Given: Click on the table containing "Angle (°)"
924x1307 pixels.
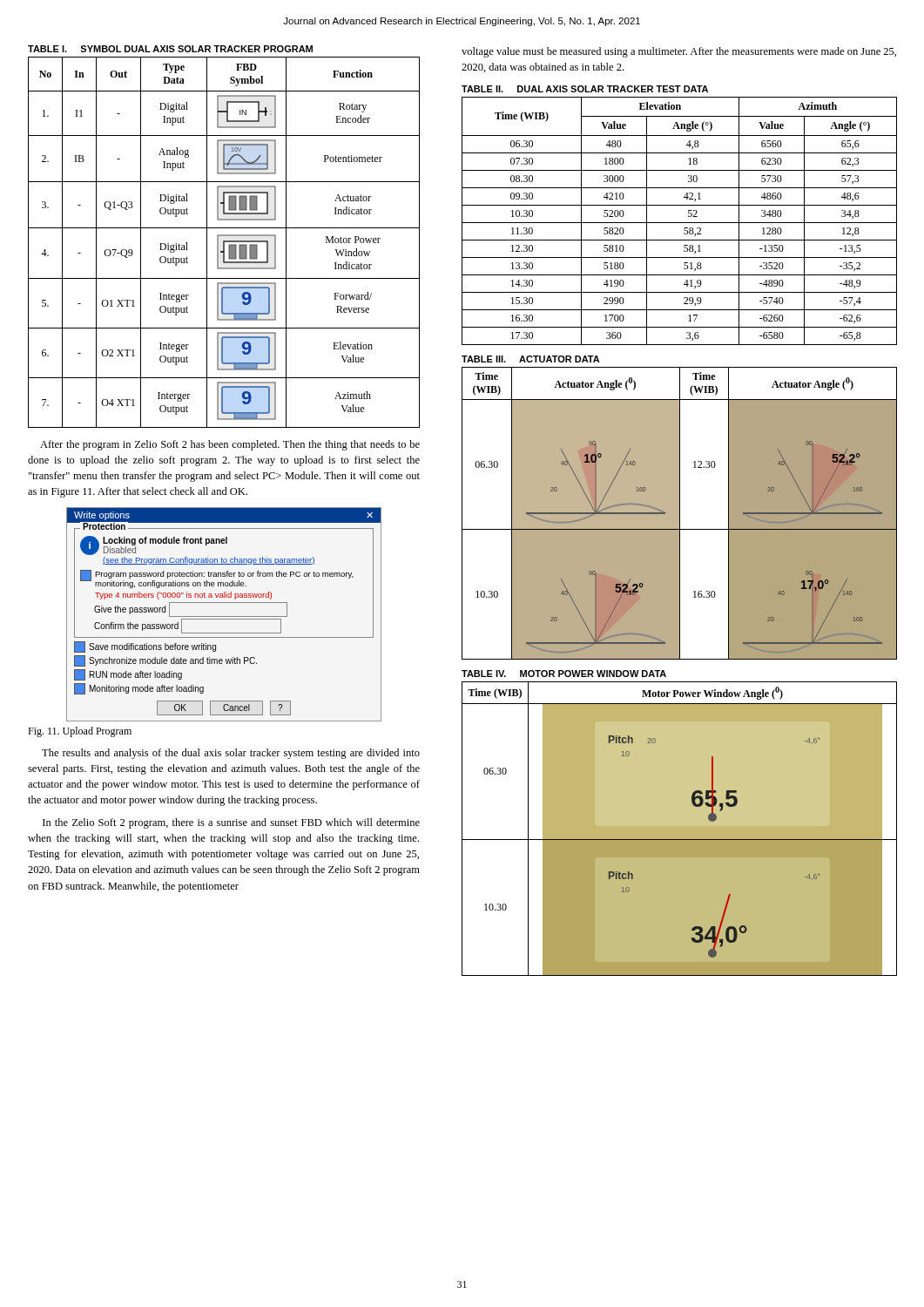Looking at the screenshot, I should tap(679, 221).
